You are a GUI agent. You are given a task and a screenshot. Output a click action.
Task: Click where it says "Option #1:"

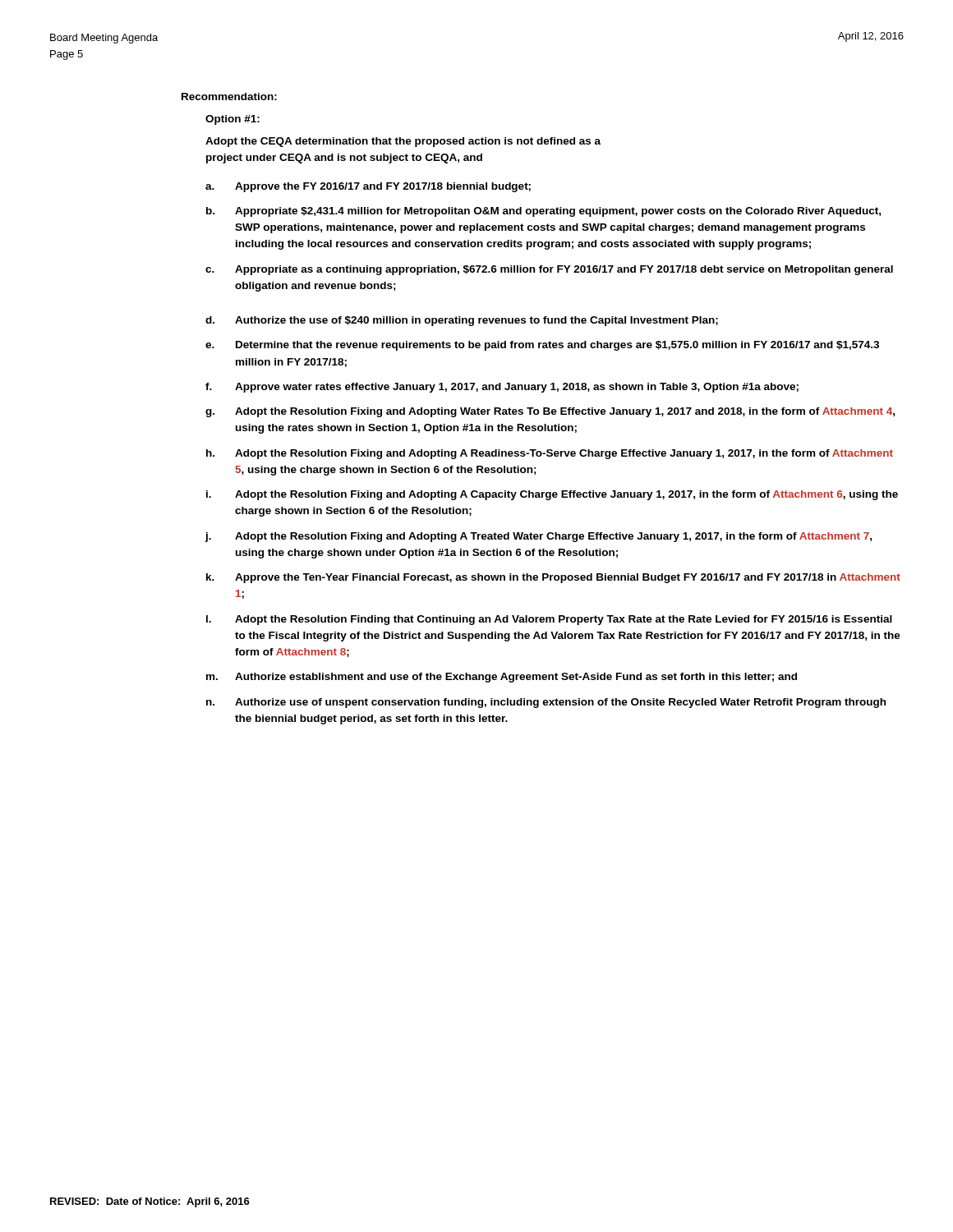[233, 119]
